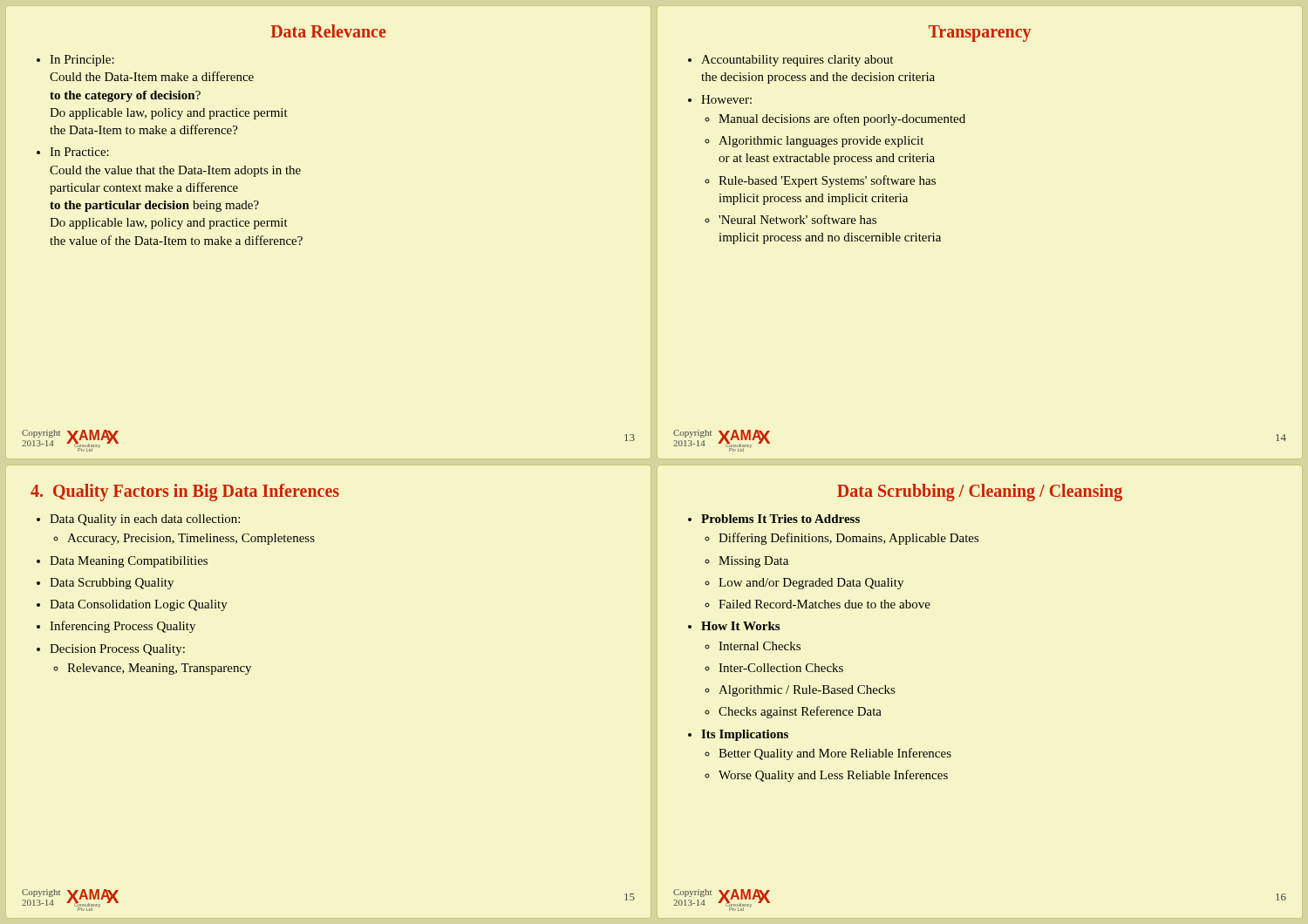Click where it says "Data Consolidation Logic Quality"

(139, 604)
